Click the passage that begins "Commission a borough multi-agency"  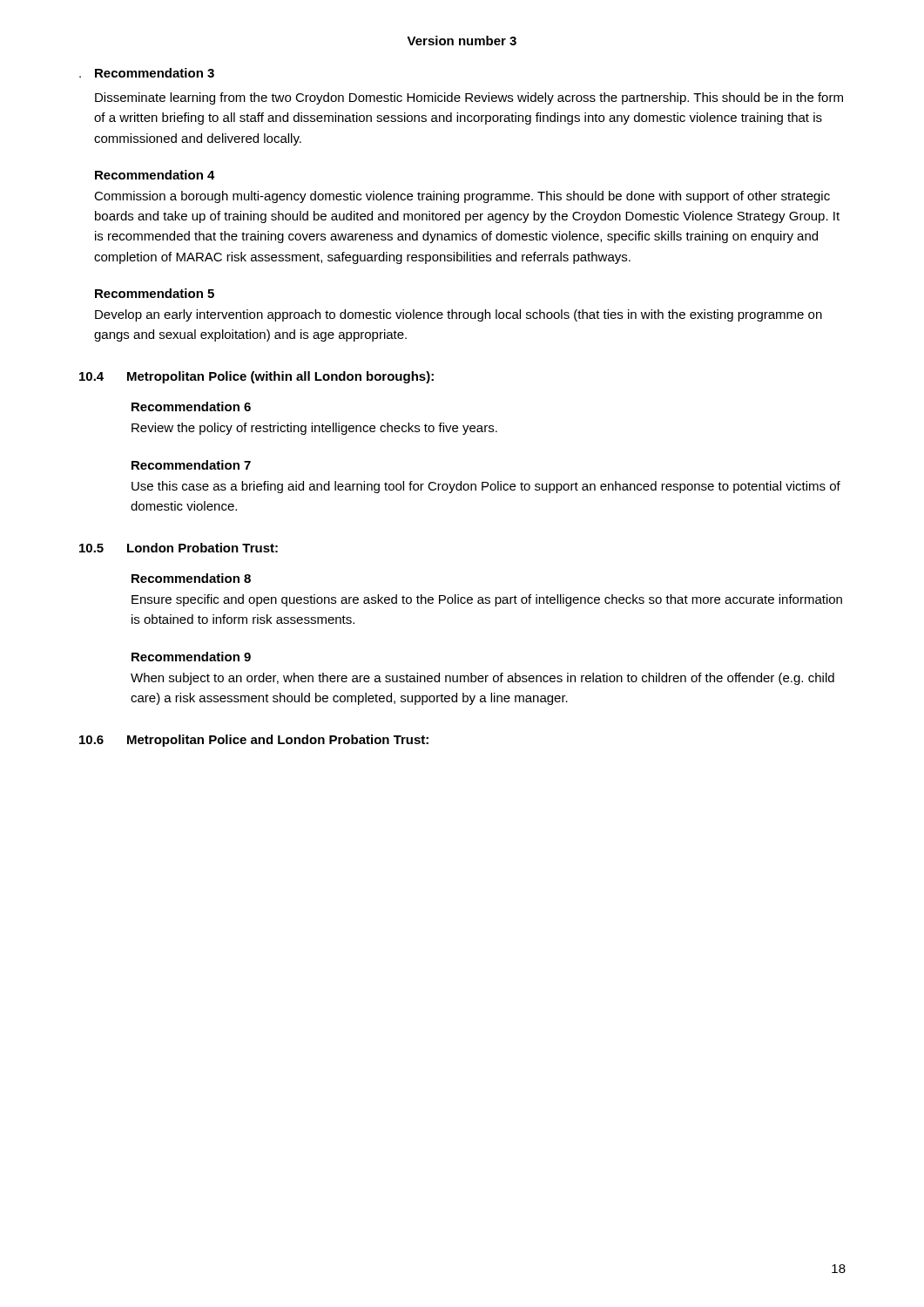coord(467,226)
